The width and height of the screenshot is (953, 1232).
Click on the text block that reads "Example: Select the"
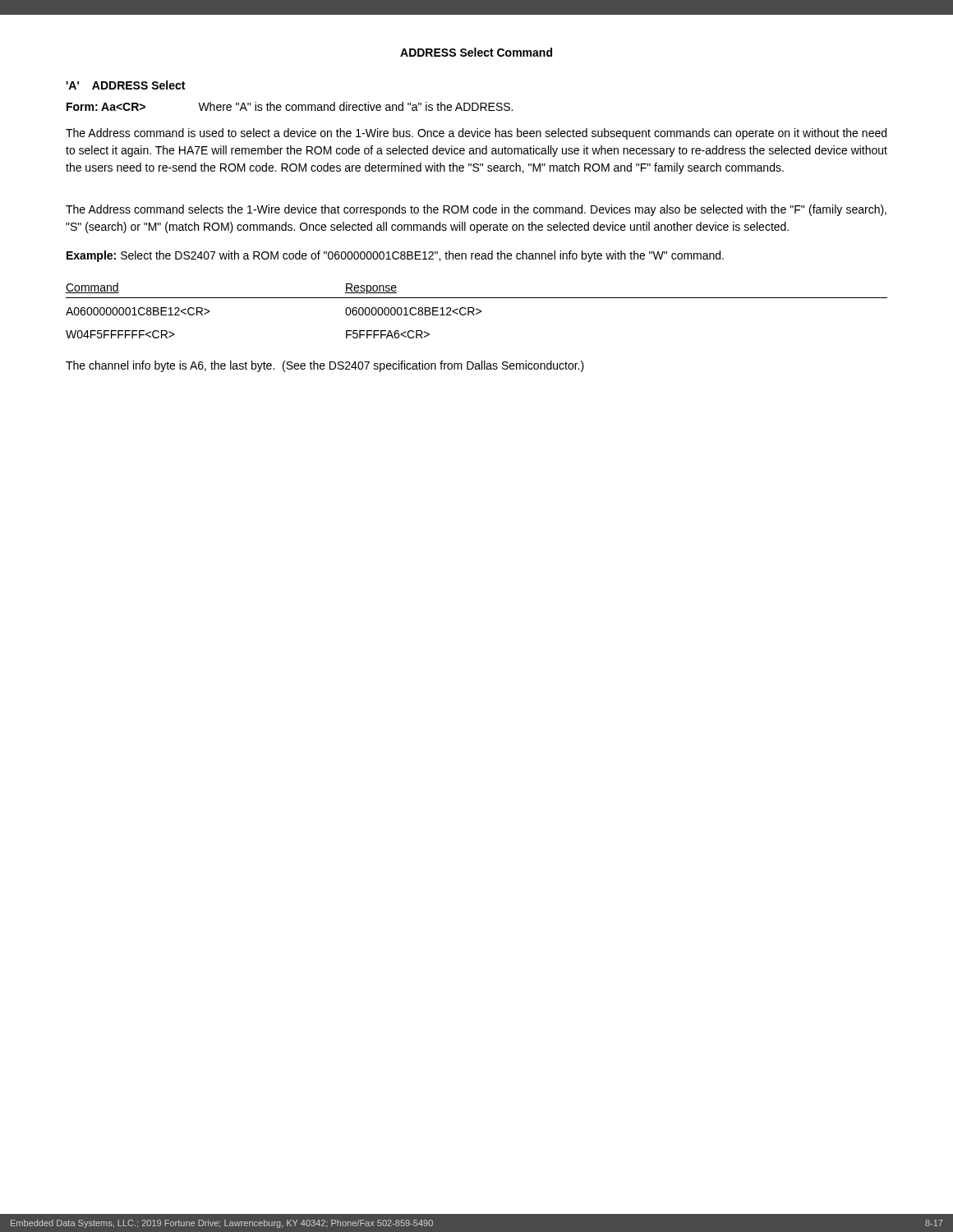pos(395,255)
